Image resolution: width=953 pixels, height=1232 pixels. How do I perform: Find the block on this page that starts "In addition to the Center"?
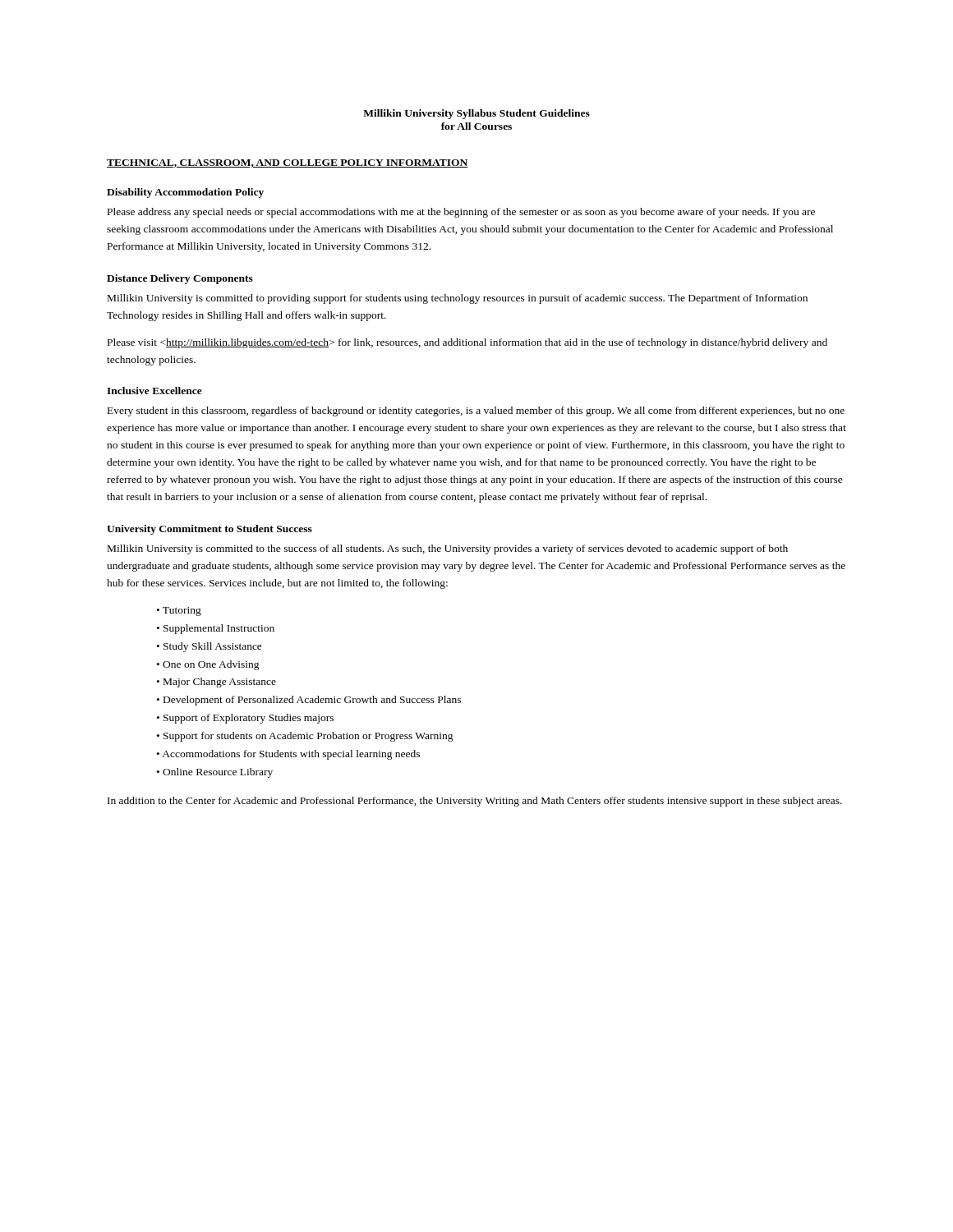click(x=475, y=800)
